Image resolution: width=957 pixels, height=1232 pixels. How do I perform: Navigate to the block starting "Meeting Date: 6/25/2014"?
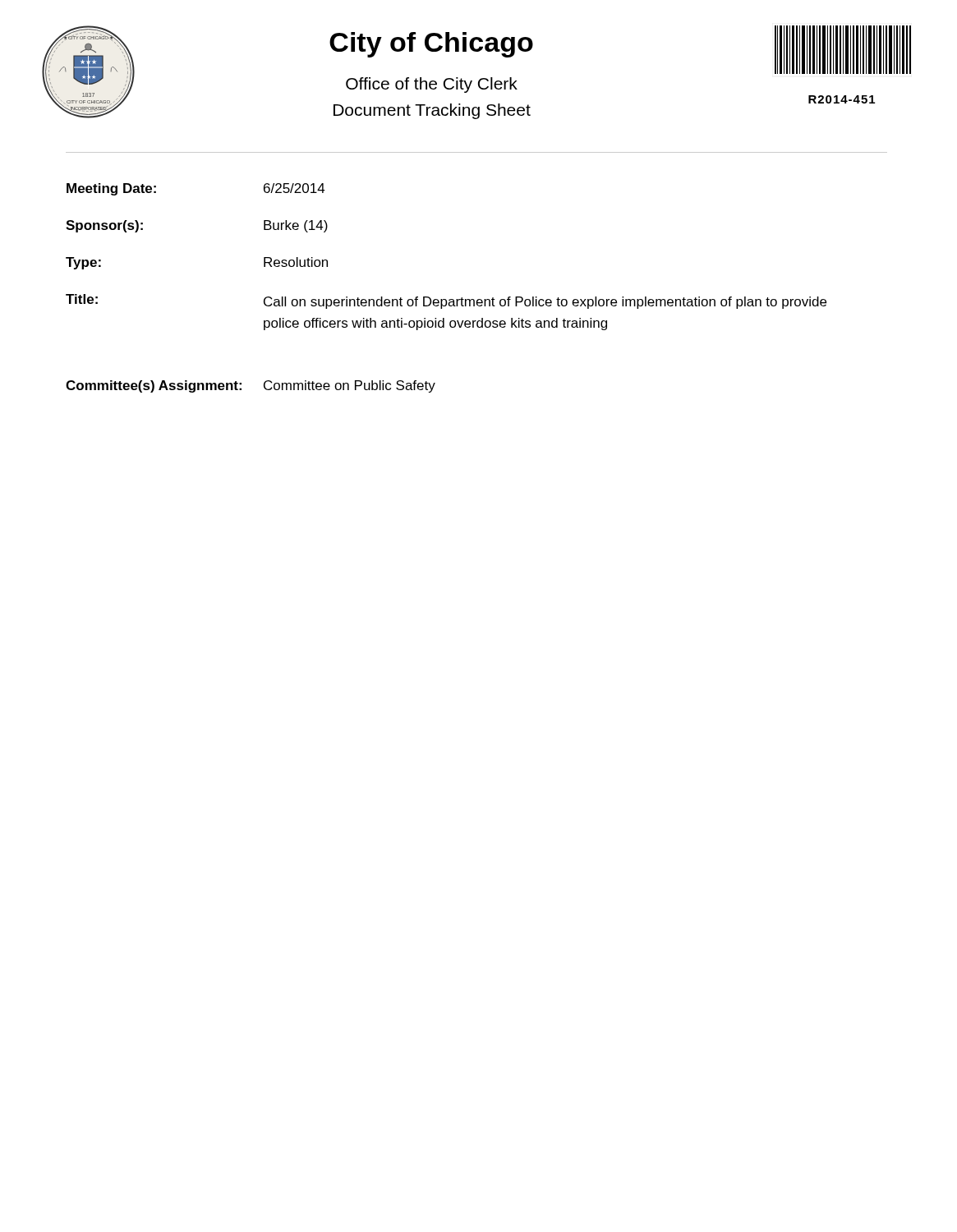(x=112, y=189)
